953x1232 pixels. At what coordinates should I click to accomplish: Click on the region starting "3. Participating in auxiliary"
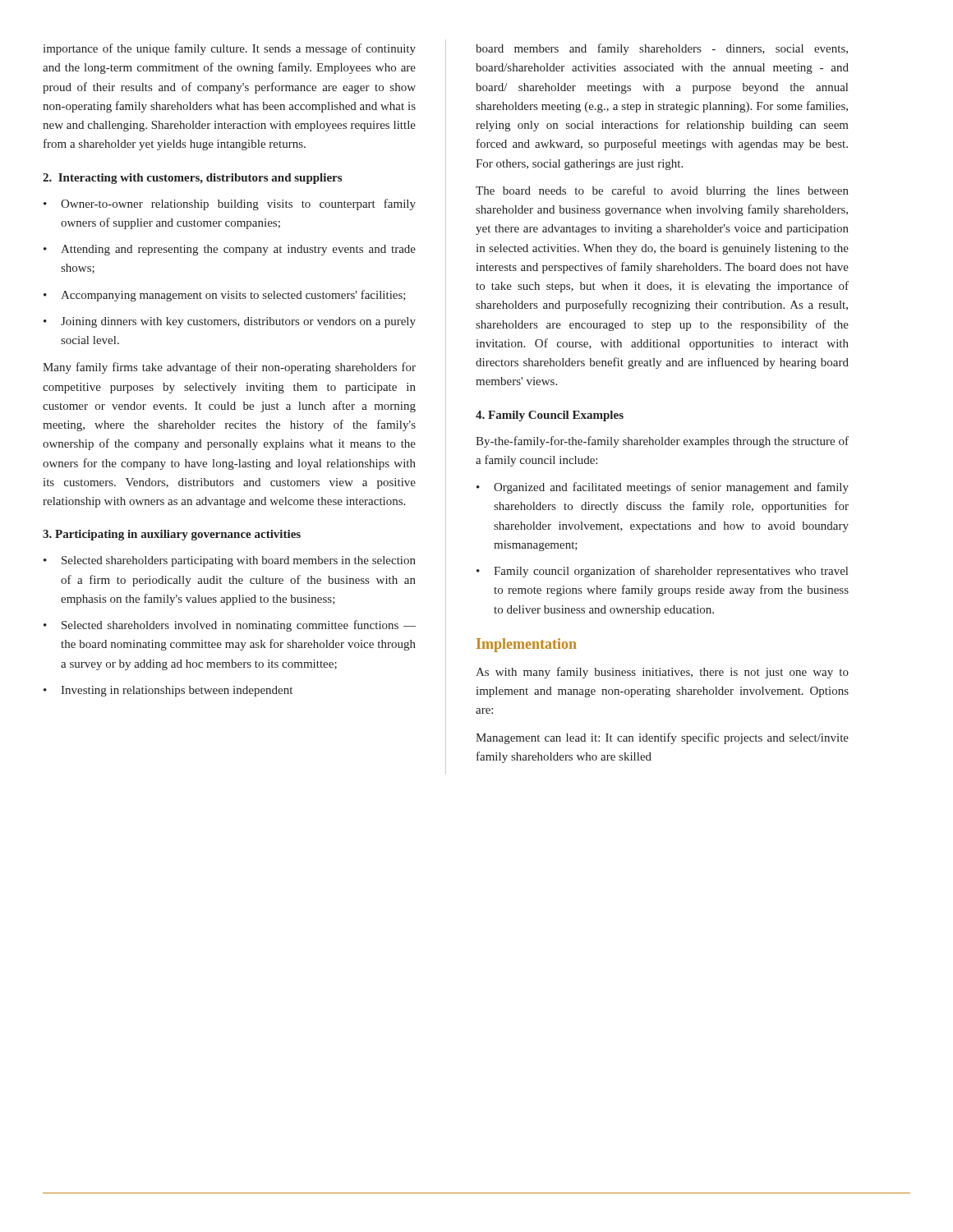[229, 534]
